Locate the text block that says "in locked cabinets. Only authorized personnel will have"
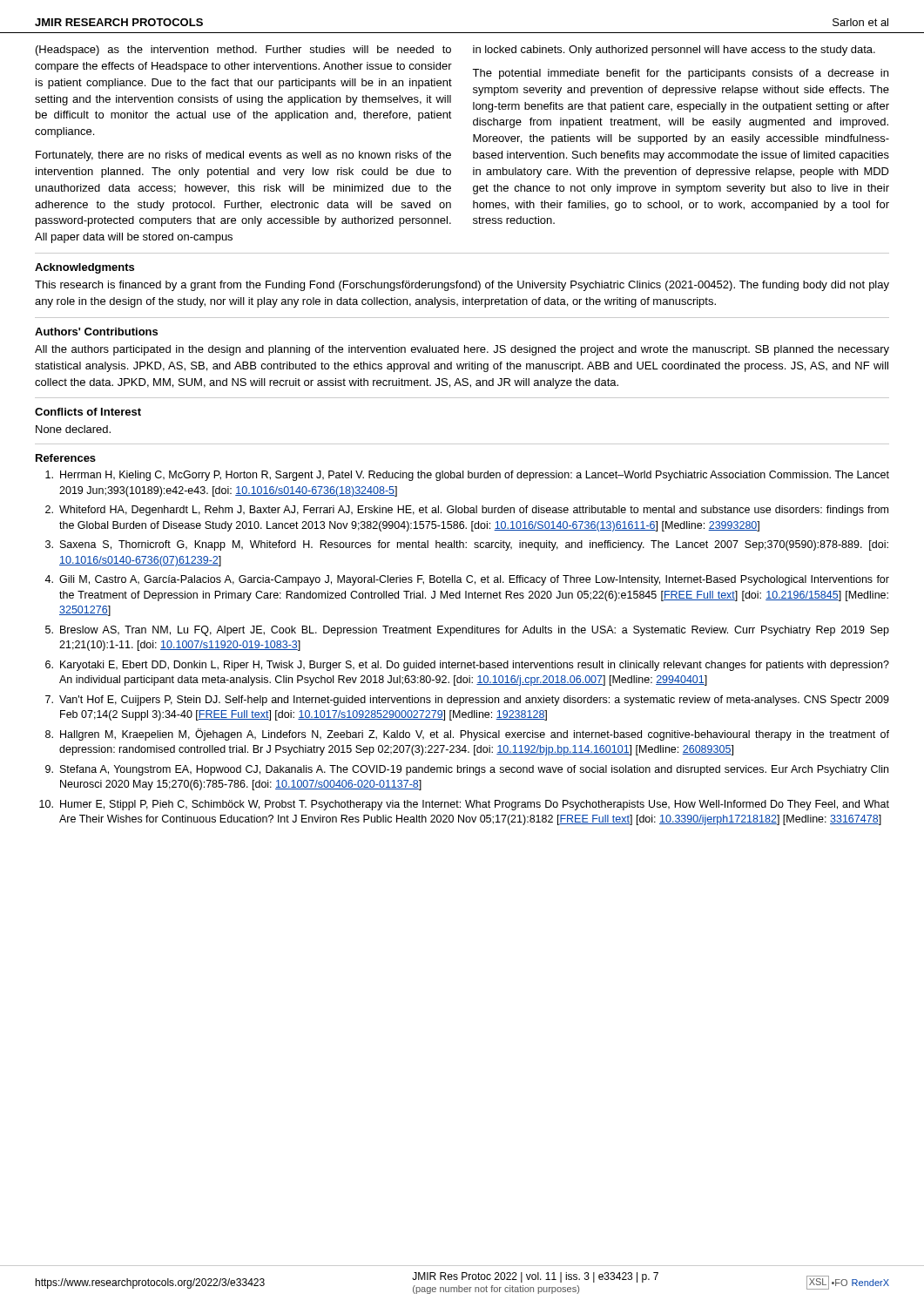 coord(681,136)
